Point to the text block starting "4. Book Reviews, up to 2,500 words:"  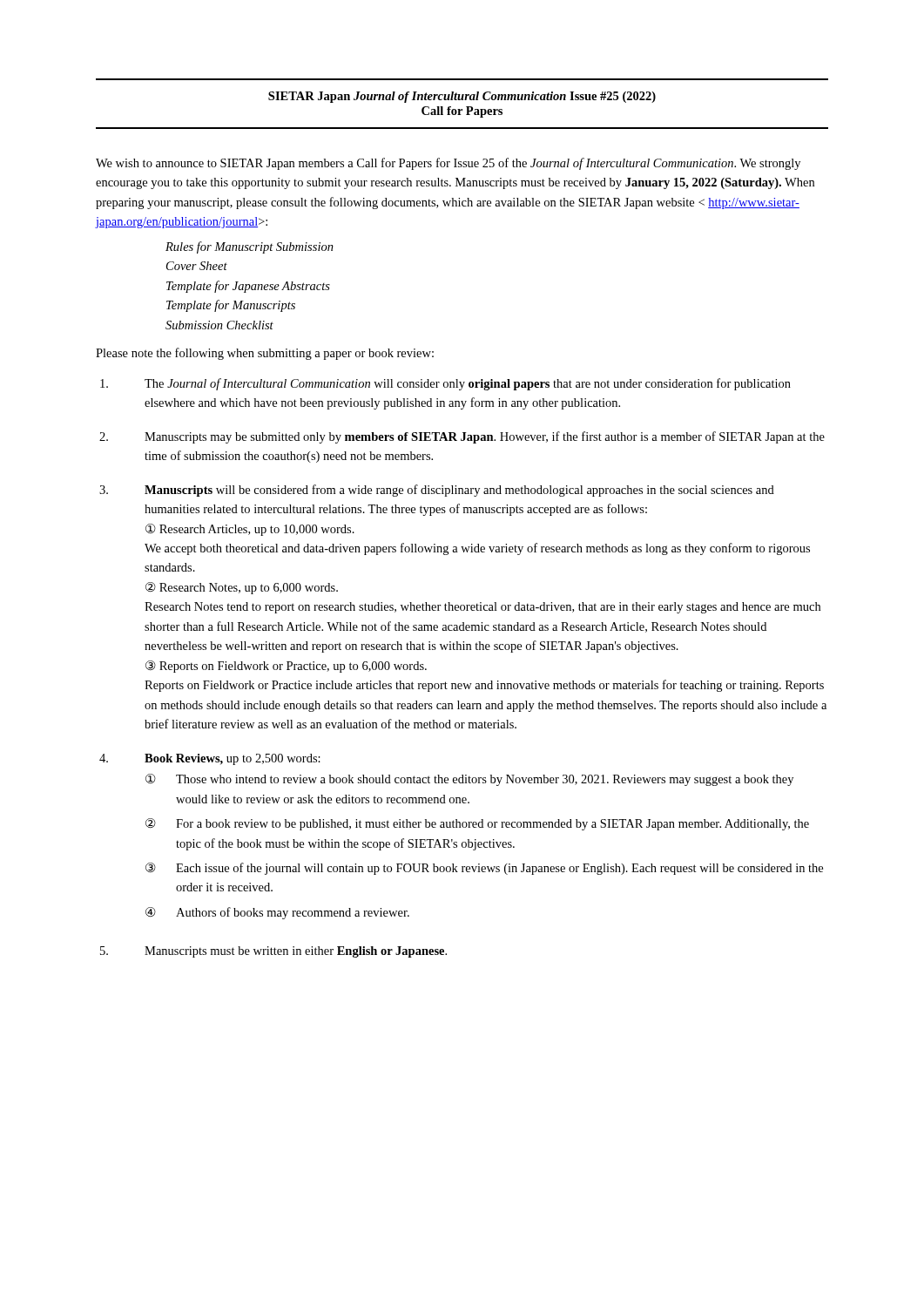pos(462,838)
